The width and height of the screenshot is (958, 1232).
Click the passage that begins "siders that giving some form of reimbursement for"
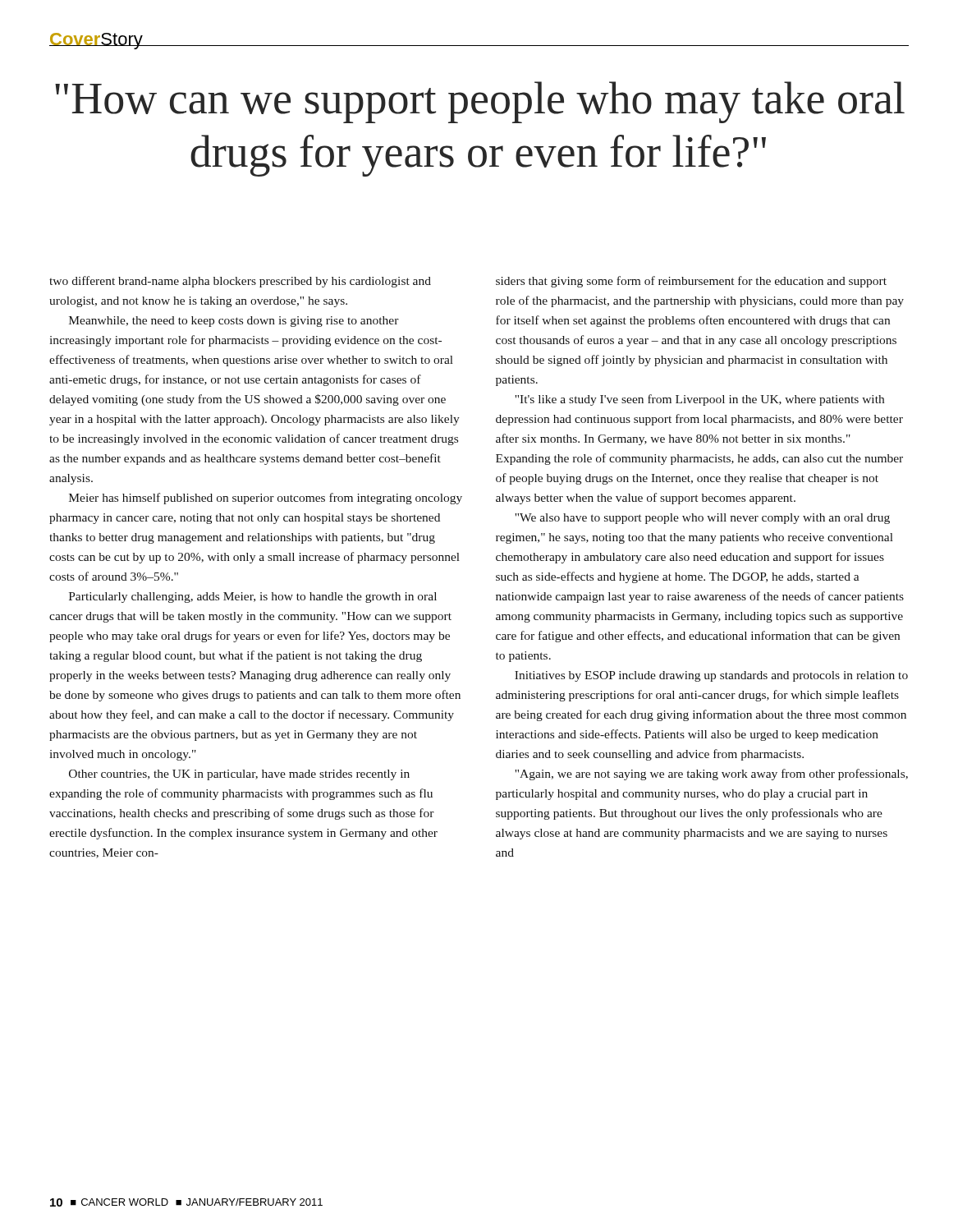702,567
